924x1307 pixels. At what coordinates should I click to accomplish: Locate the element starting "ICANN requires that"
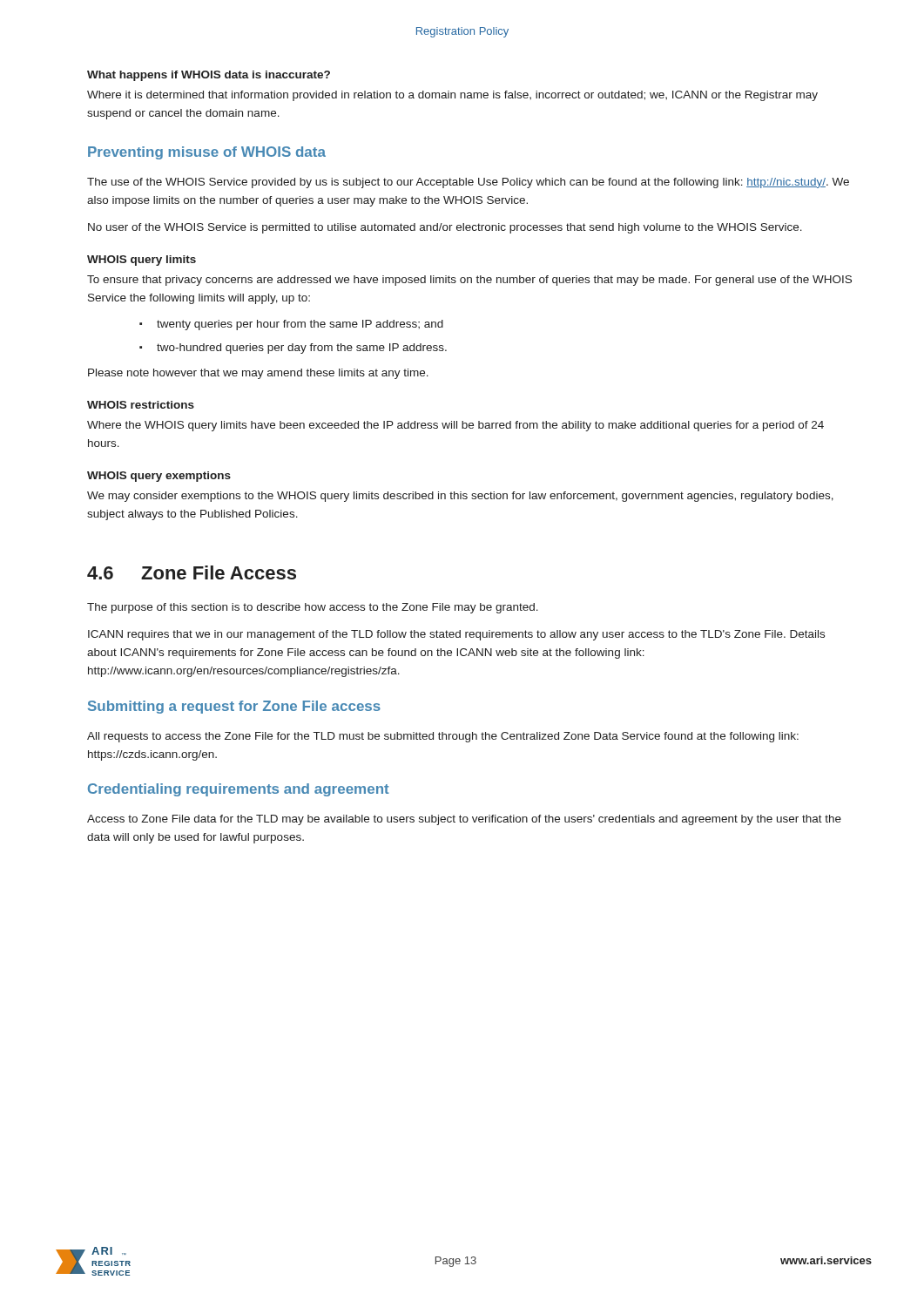click(x=456, y=652)
